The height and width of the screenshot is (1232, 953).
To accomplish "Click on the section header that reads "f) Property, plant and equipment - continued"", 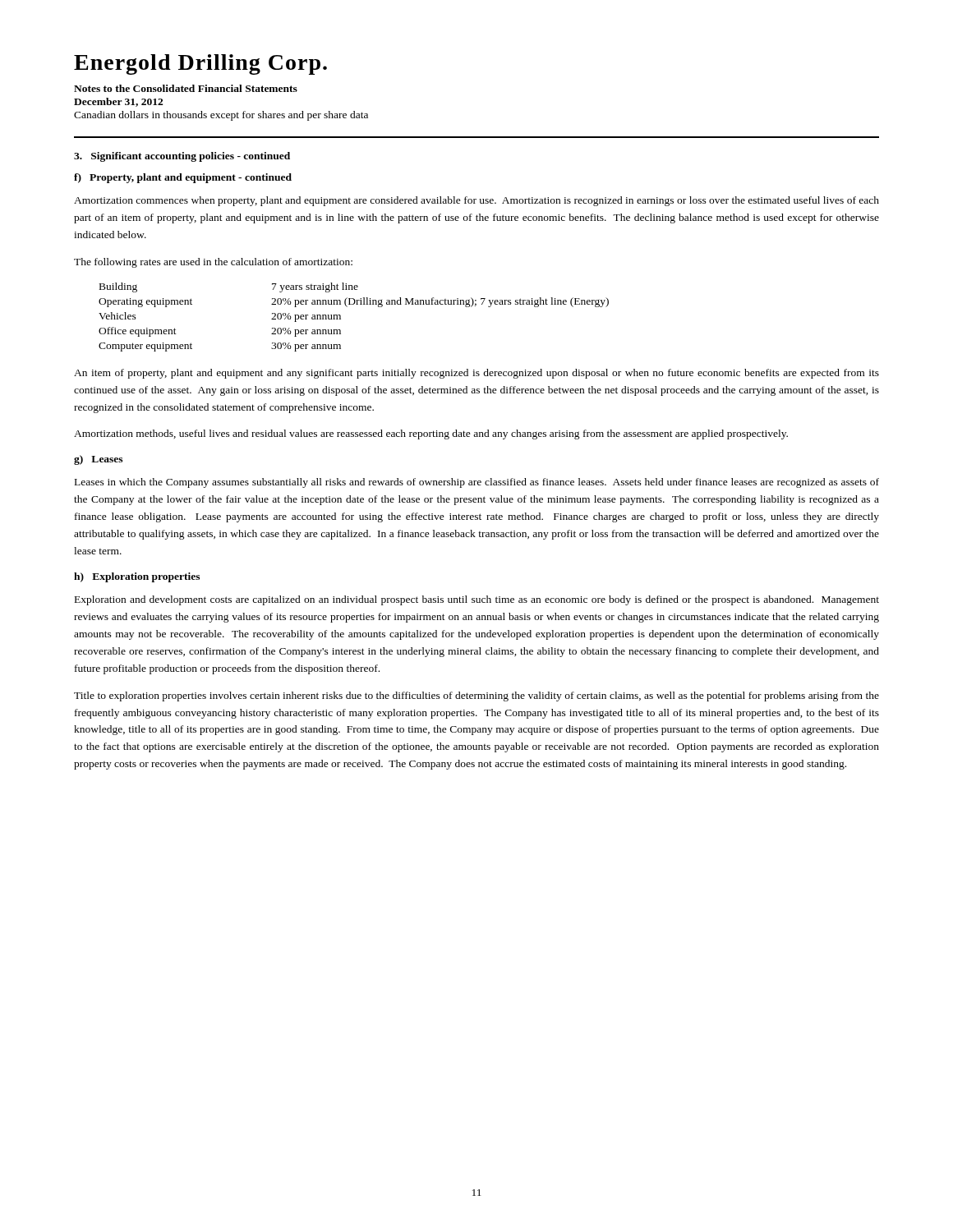I will tap(183, 177).
